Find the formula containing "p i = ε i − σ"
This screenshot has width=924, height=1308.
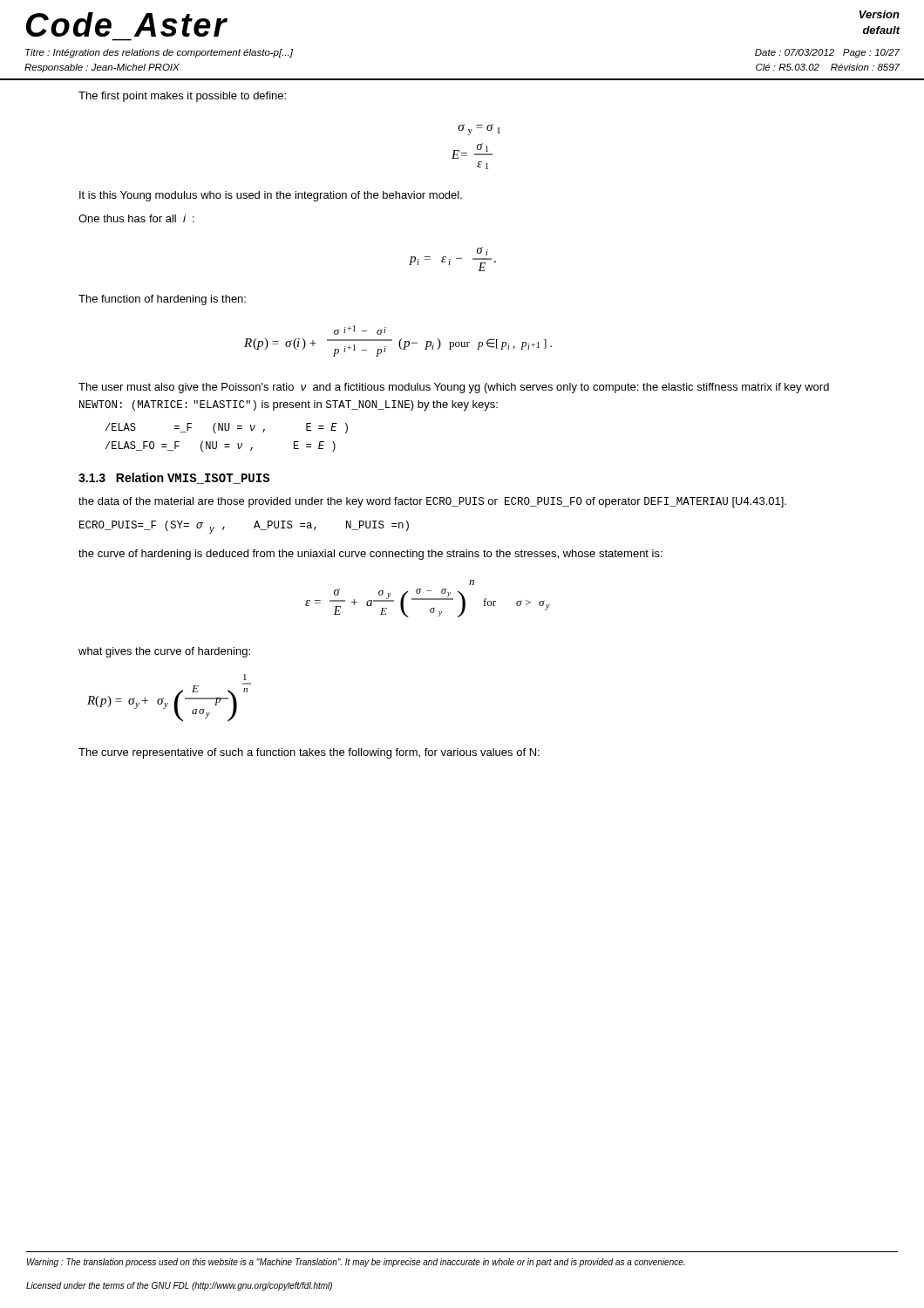click(479, 256)
